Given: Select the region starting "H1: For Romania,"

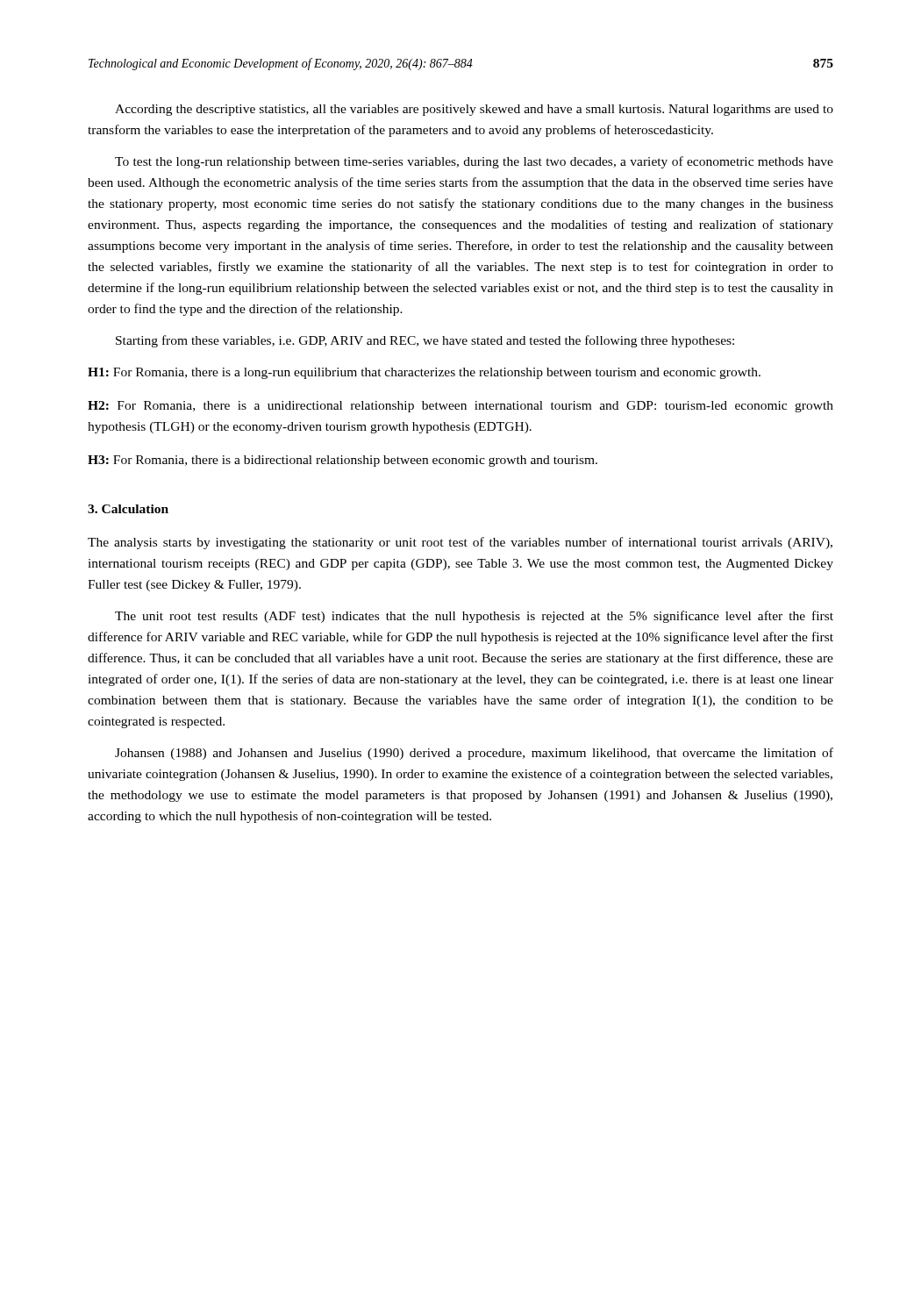Looking at the screenshot, I should tap(460, 372).
